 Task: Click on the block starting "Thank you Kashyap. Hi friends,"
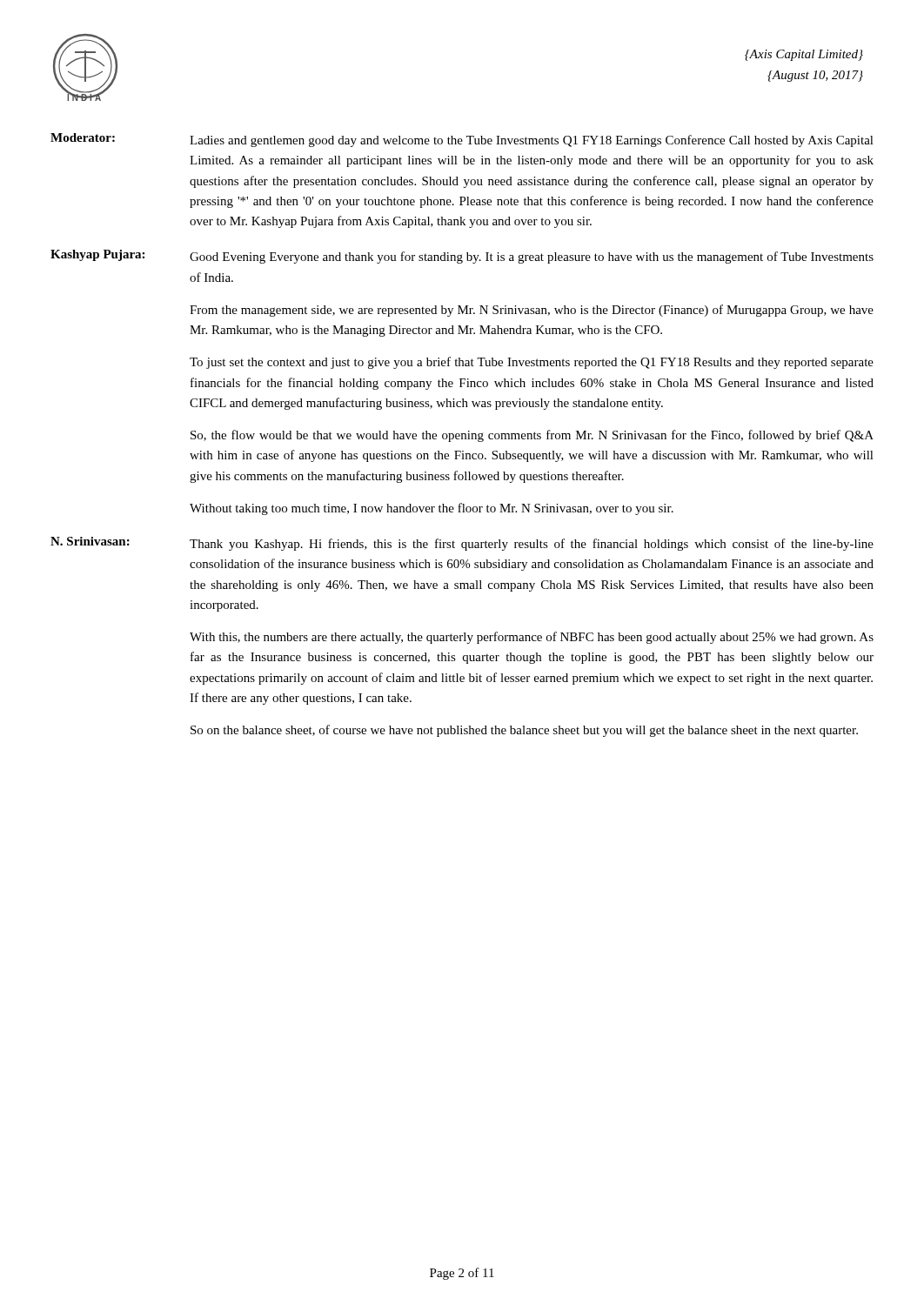tap(532, 637)
